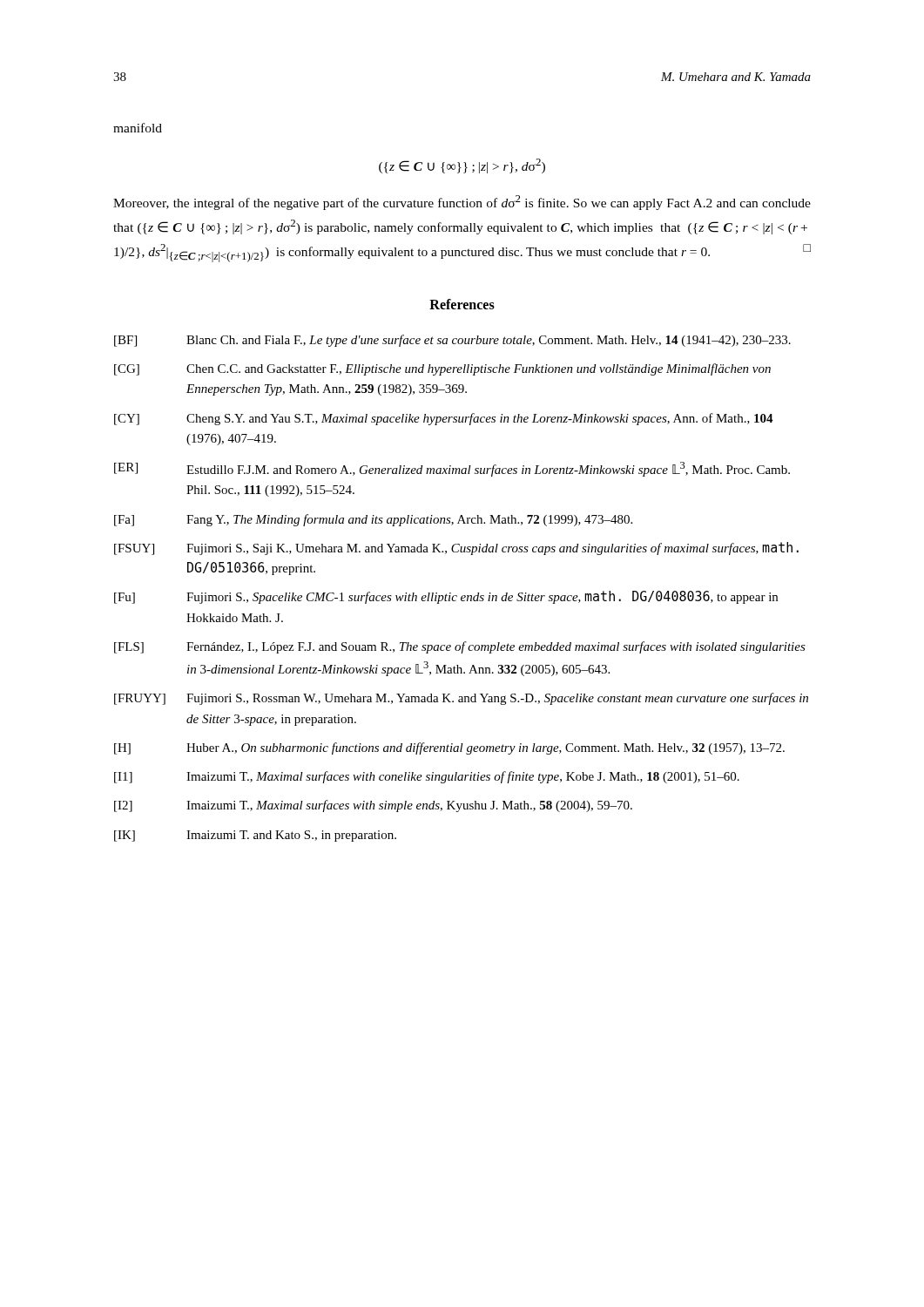The image size is (924, 1307).
Task: Click on the passage starting "[FLS] Fernández, I., López F.J. and Souam"
Action: [x=462, y=661]
